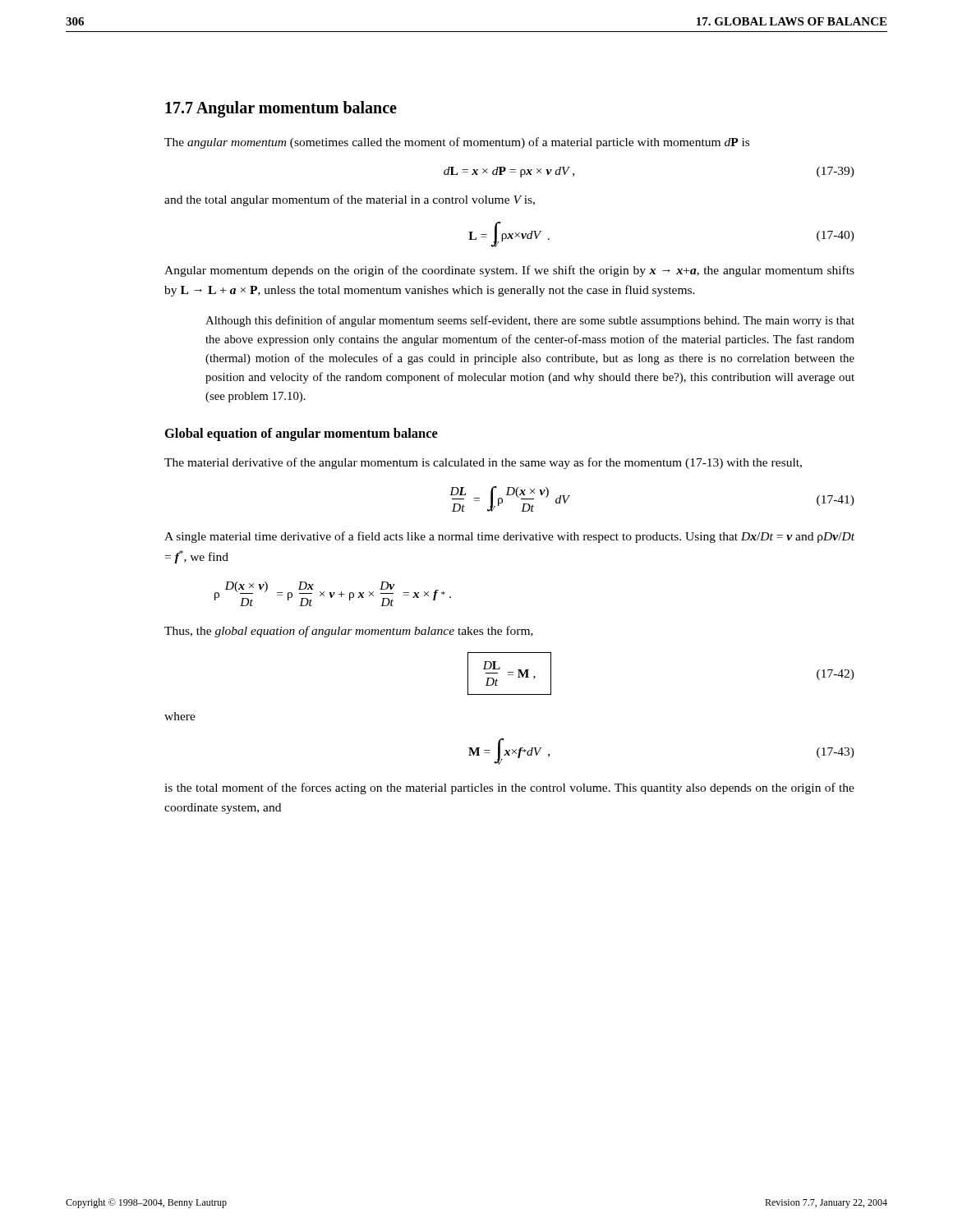The height and width of the screenshot is (1232, 953).
Task: Locate the block of text that opens with "Thus, the global equation of angular"
Action: pyautogui.click(x=509, y=631)
